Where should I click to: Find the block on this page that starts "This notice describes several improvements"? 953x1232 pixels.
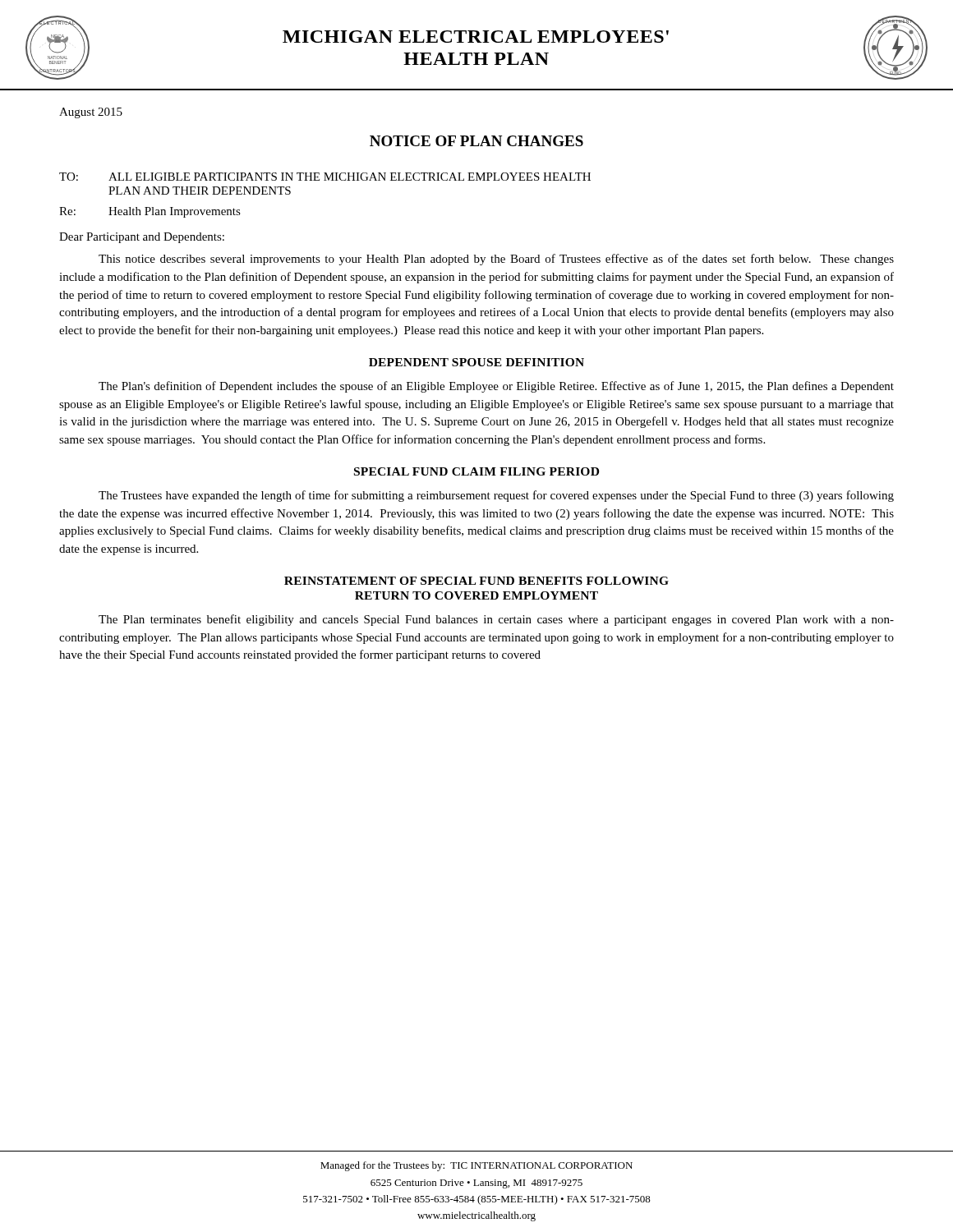[x=476, y=294]
